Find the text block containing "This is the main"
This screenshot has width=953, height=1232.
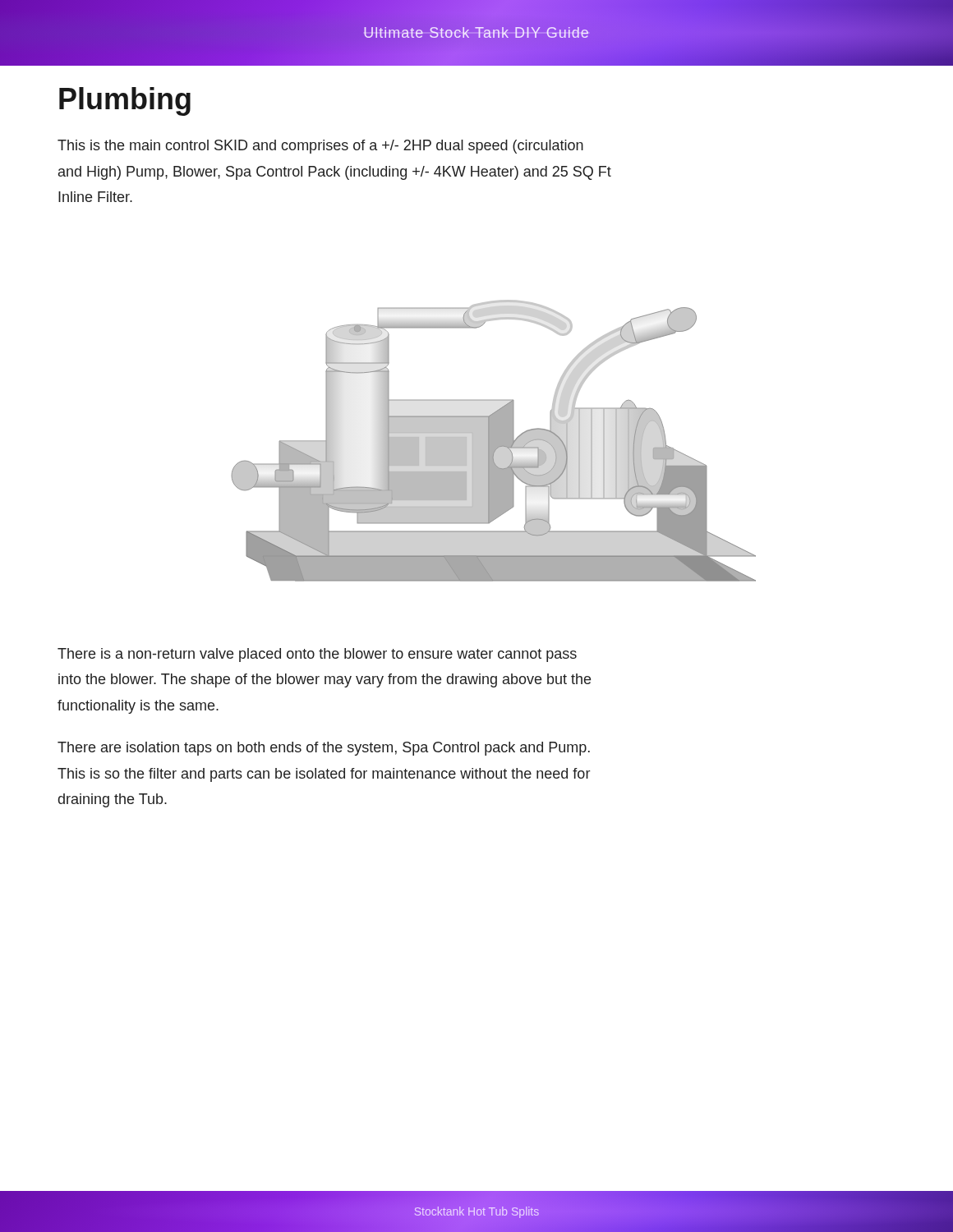tap(334, 171)
